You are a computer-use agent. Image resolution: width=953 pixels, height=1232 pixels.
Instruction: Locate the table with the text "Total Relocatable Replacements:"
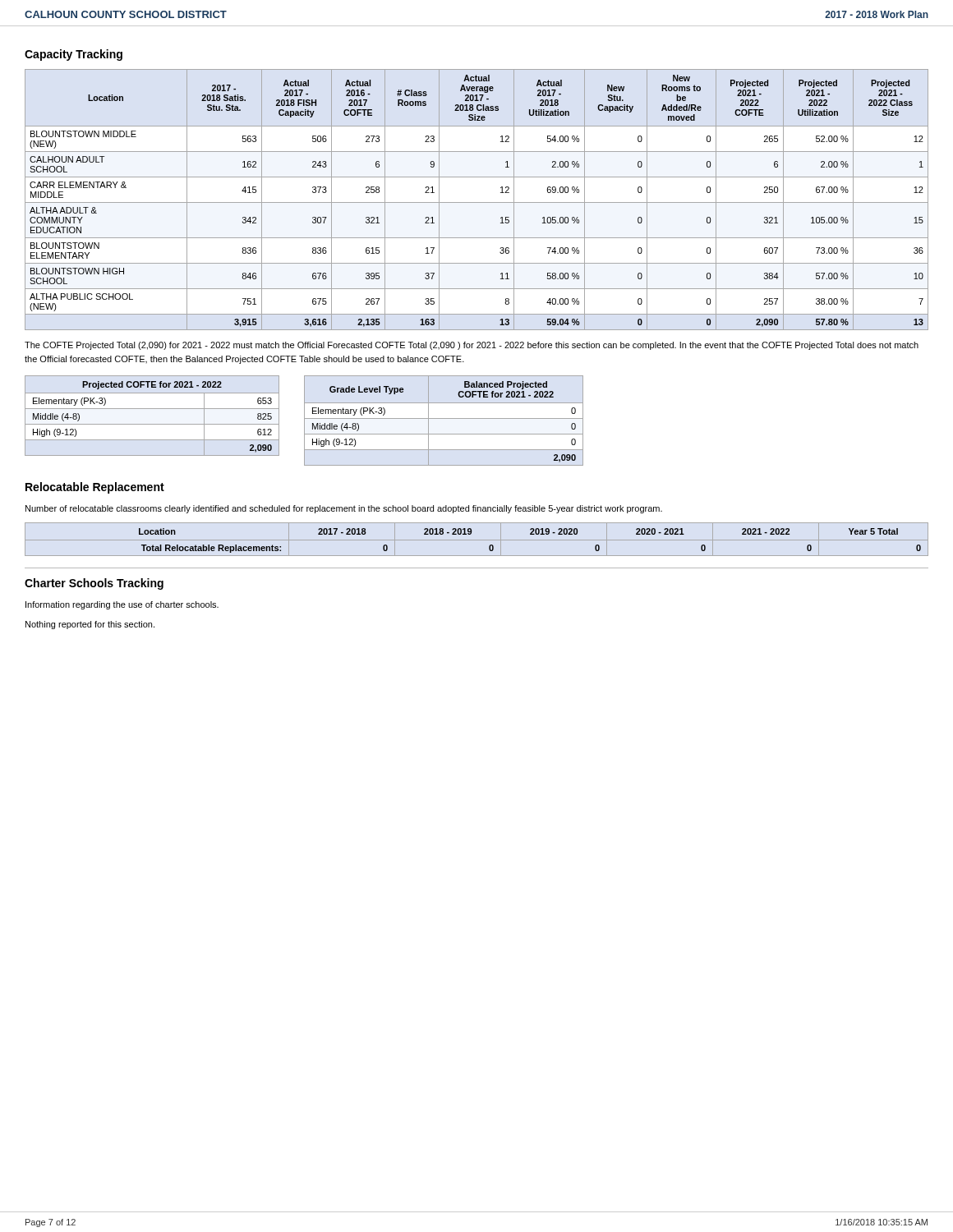(x=476, y=539)
